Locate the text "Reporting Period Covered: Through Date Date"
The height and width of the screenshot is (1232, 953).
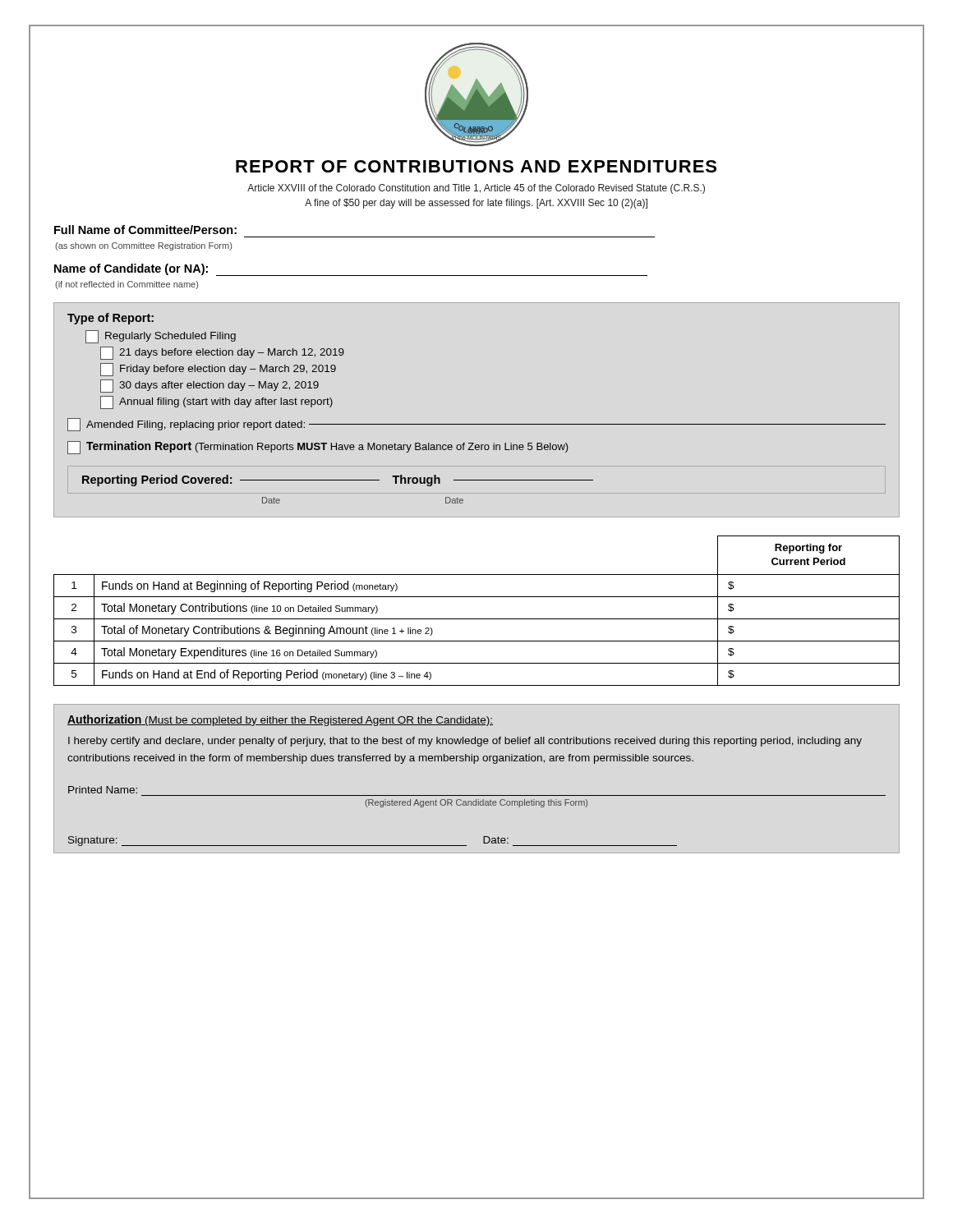(x=476, y=485)
